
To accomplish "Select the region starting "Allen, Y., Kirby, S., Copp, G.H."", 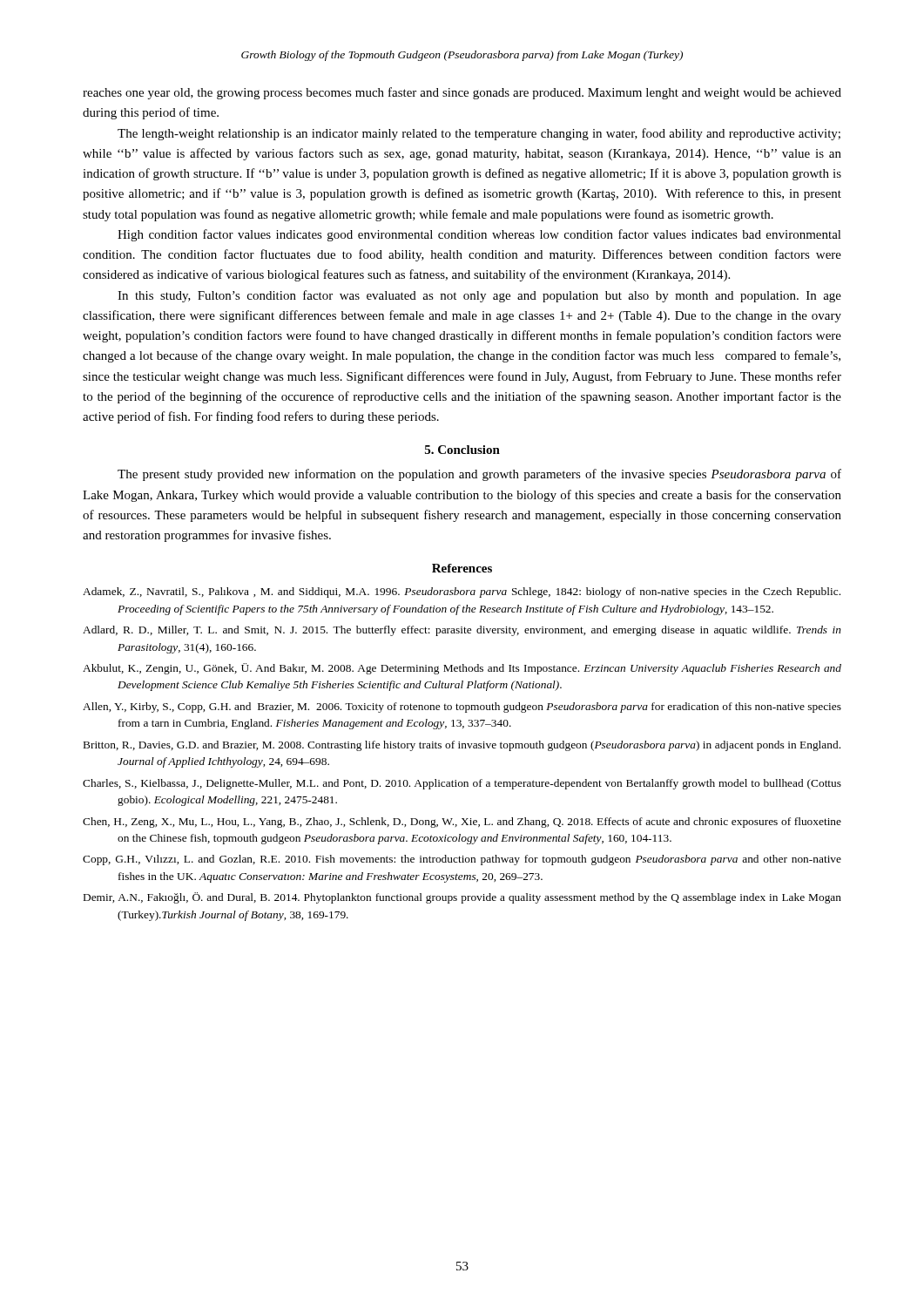I will [462, 715].
